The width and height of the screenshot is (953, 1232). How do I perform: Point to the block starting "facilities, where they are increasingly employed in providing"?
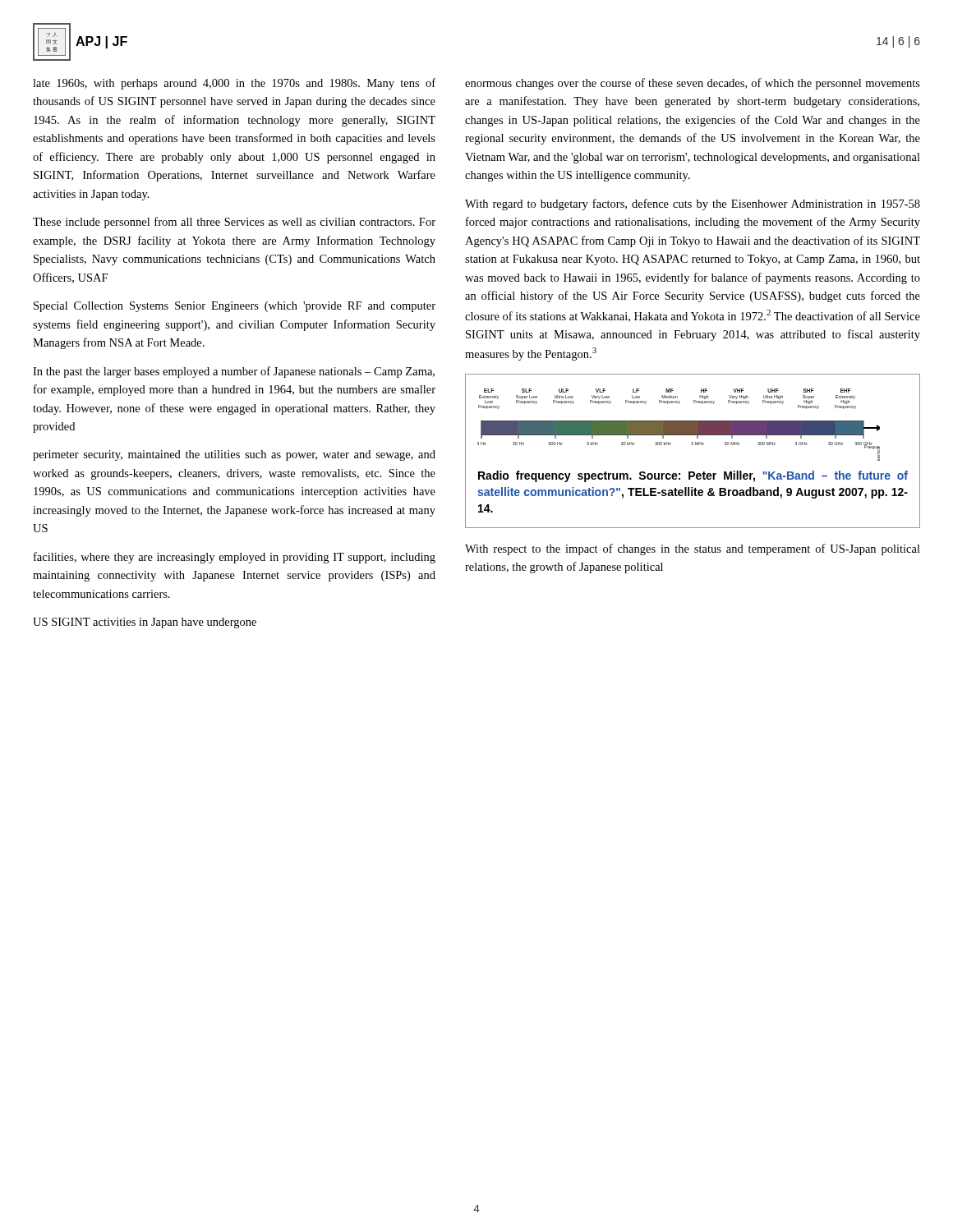pos(234,575)
